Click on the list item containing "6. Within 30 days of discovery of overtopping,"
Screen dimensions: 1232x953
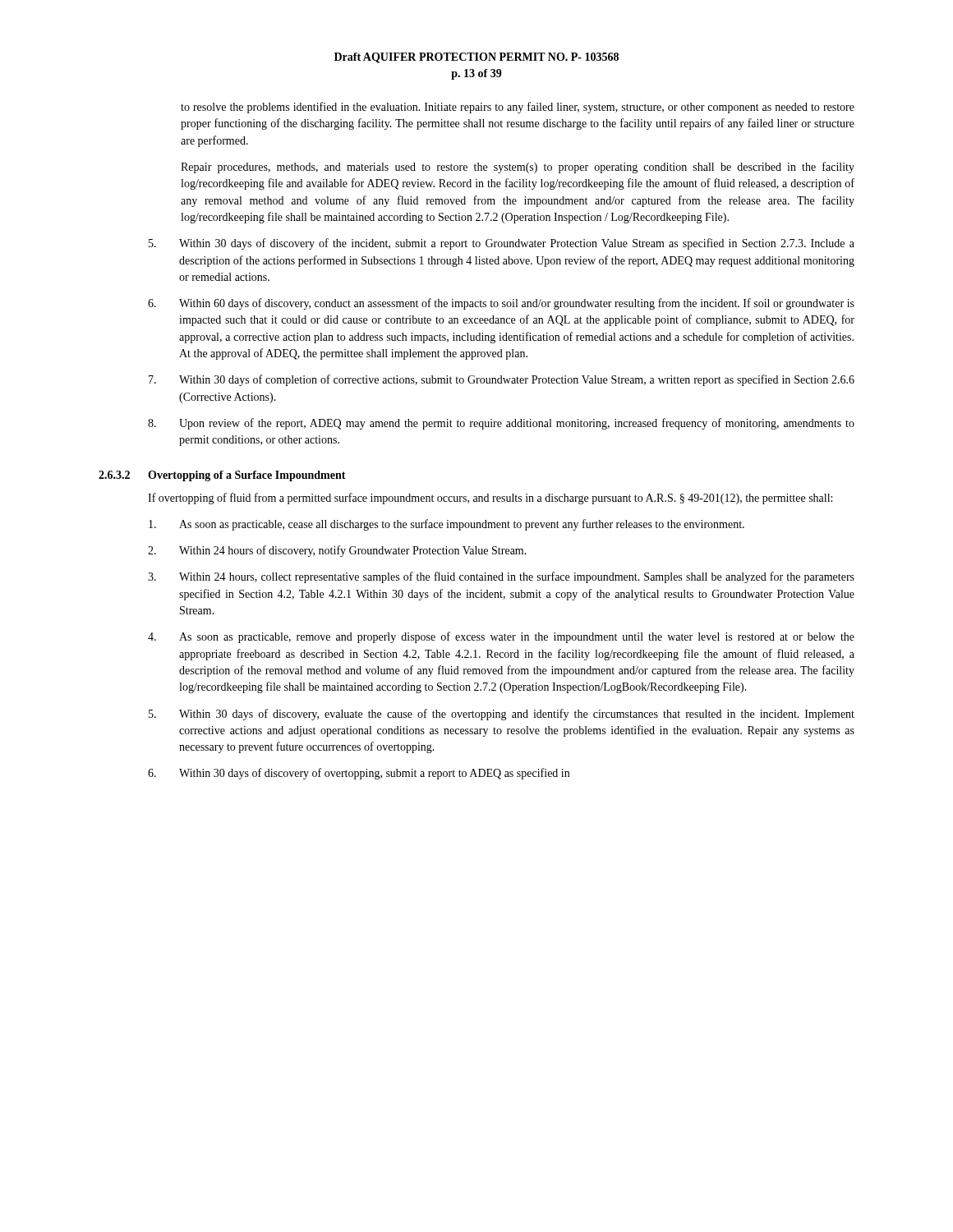coord(501,774)
